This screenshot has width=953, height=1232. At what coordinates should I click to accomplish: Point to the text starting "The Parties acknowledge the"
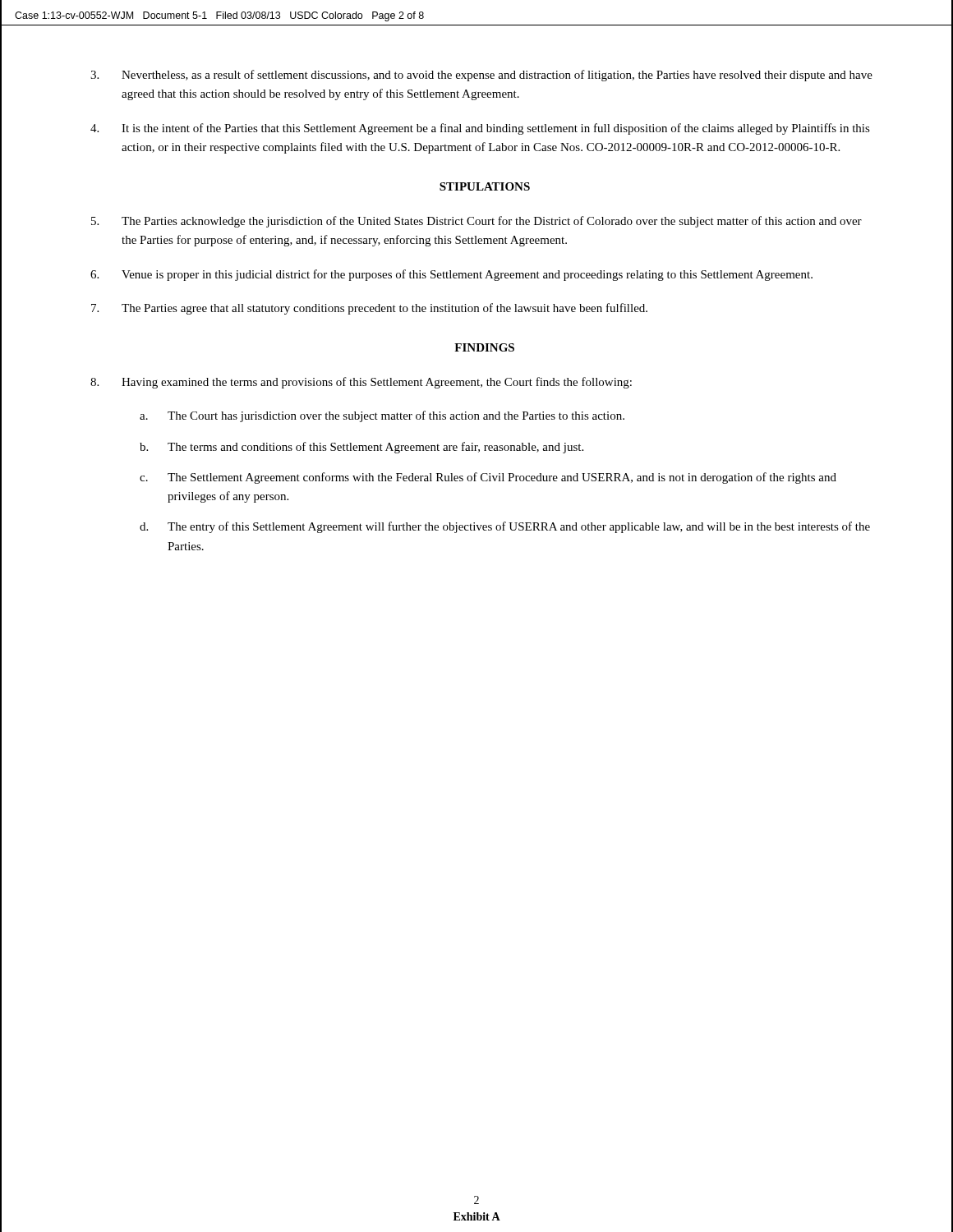click(483, 231)
